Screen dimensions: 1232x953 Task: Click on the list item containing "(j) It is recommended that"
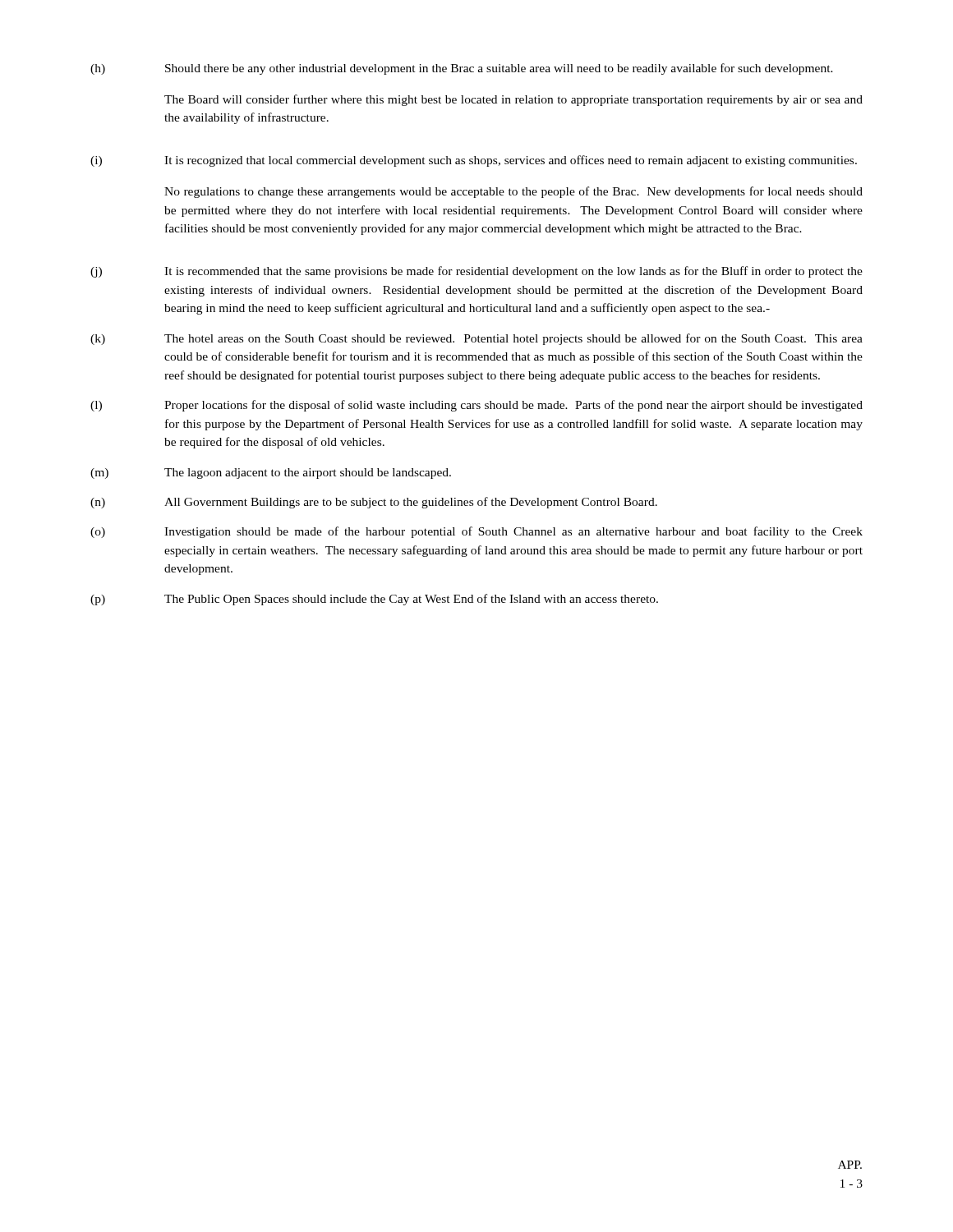[476, 290]
